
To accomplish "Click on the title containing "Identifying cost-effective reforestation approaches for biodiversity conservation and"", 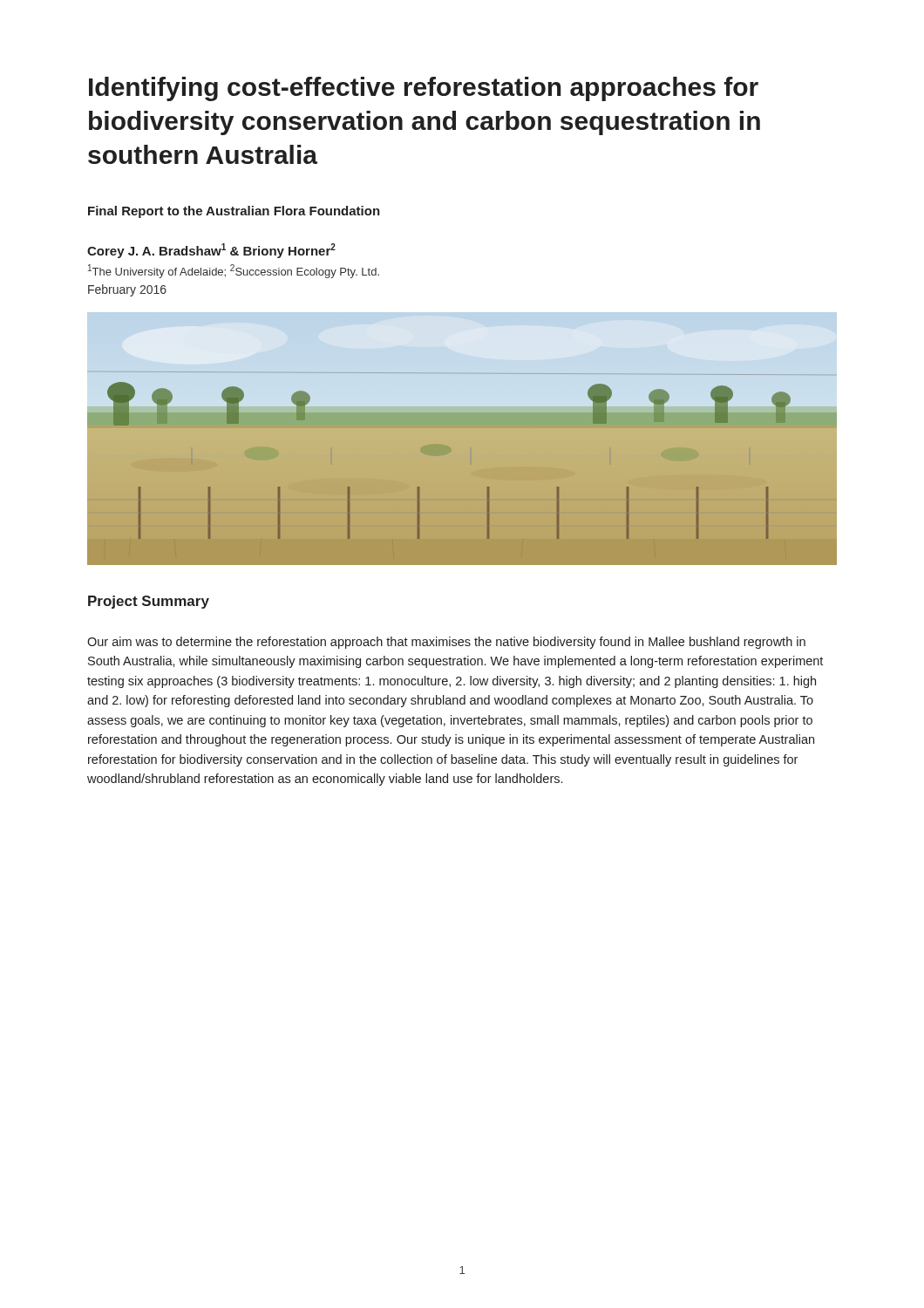I will (462, 121).
